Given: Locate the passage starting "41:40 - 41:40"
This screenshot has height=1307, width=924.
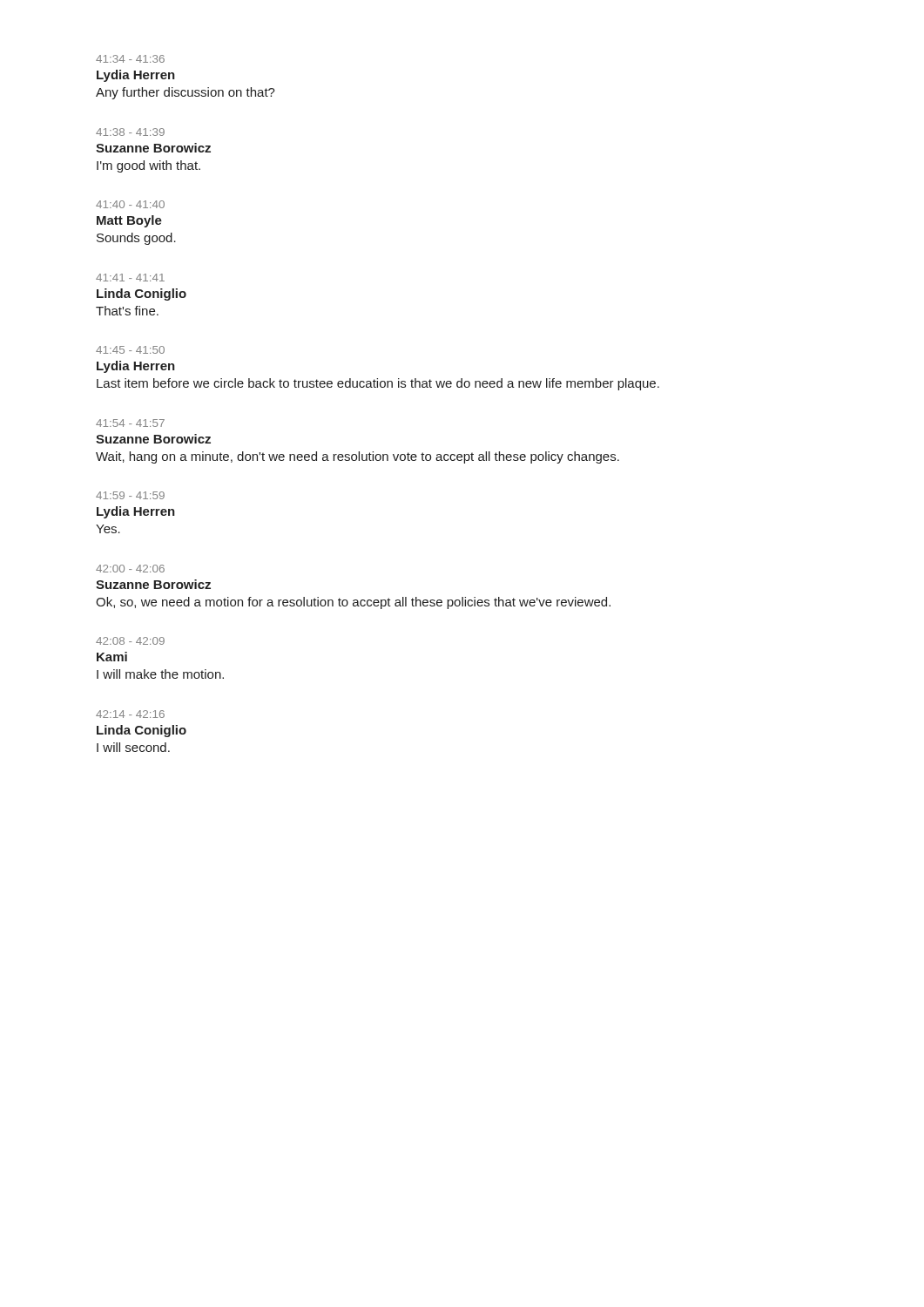Looking at the screenshot, I should (x=130, y=204).
